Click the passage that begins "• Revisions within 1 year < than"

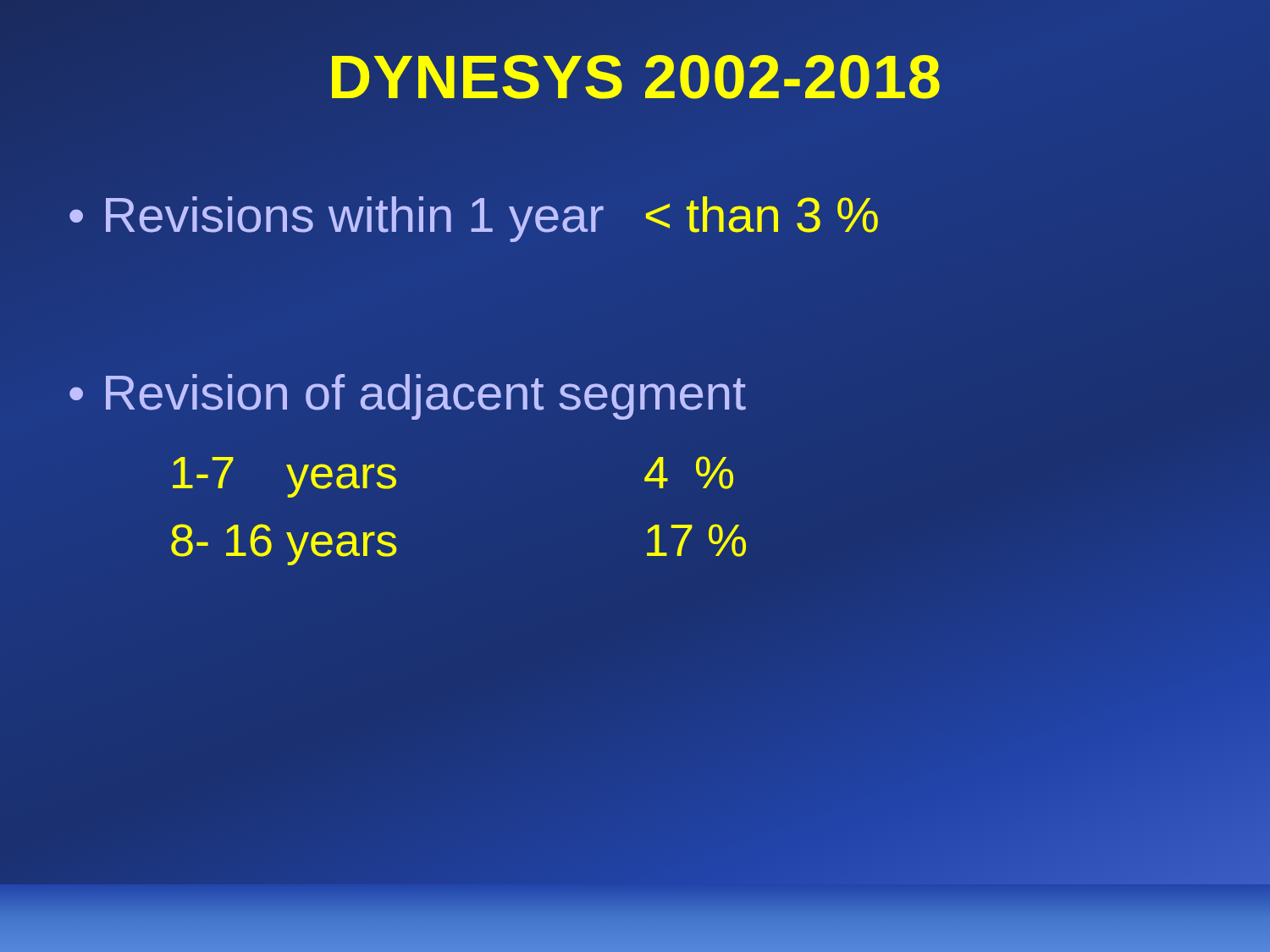point(635,215)
